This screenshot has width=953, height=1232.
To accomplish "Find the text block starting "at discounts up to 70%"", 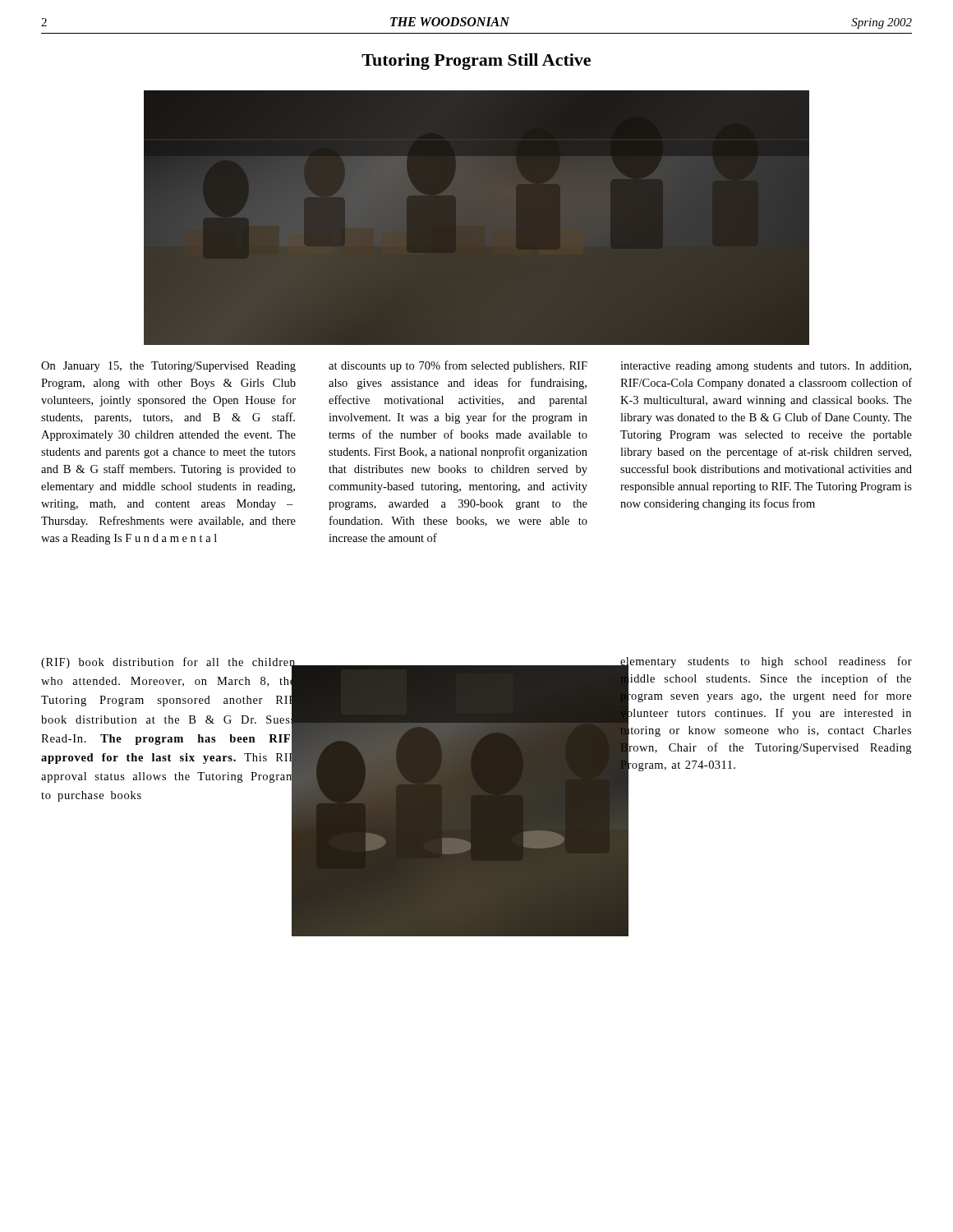I will tap(458, 452).
